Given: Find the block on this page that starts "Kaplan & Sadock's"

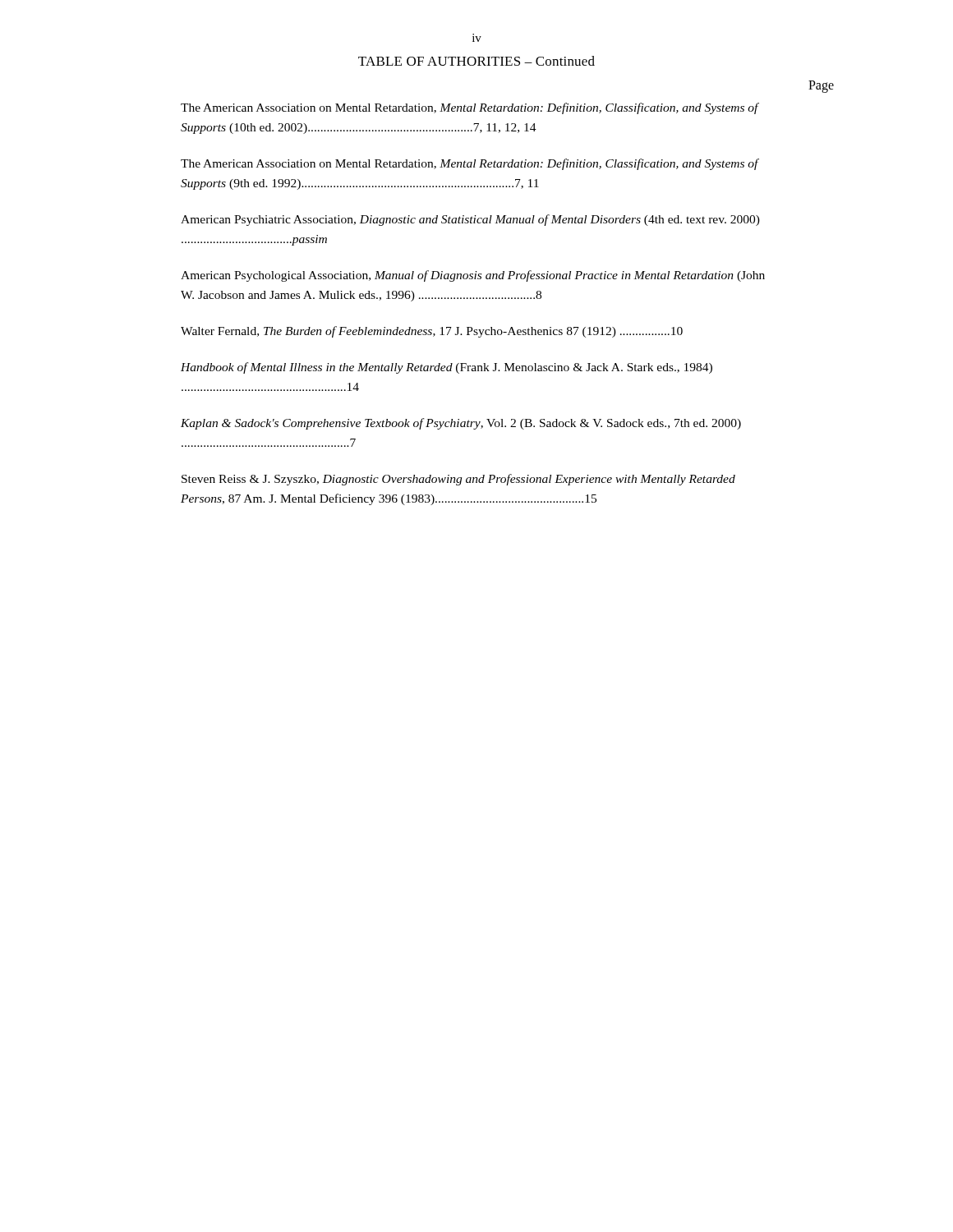Looking at the screenshot, I should tap(476, 433).
